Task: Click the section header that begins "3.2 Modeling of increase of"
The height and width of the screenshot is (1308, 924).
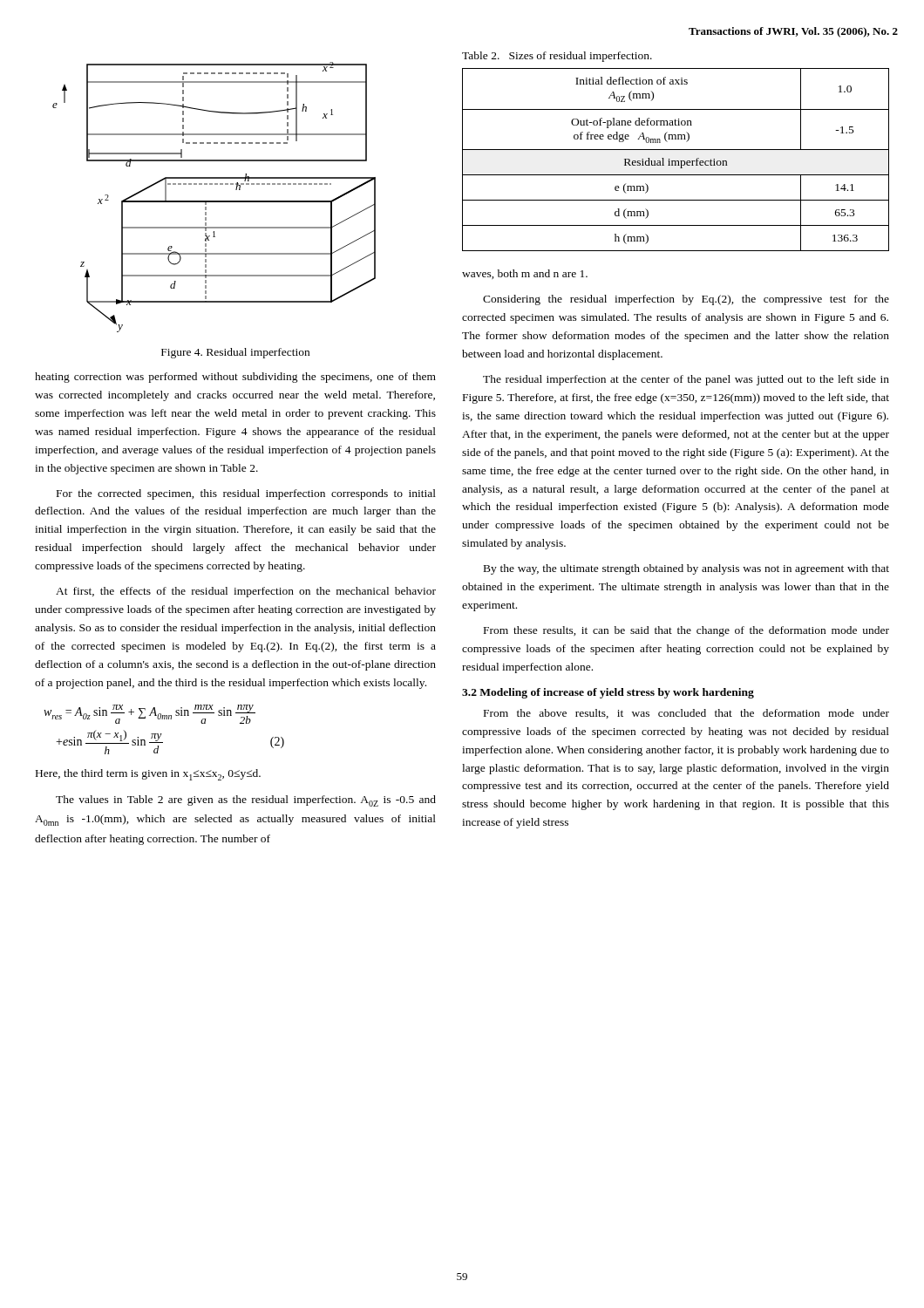Action: pos(608,692)
